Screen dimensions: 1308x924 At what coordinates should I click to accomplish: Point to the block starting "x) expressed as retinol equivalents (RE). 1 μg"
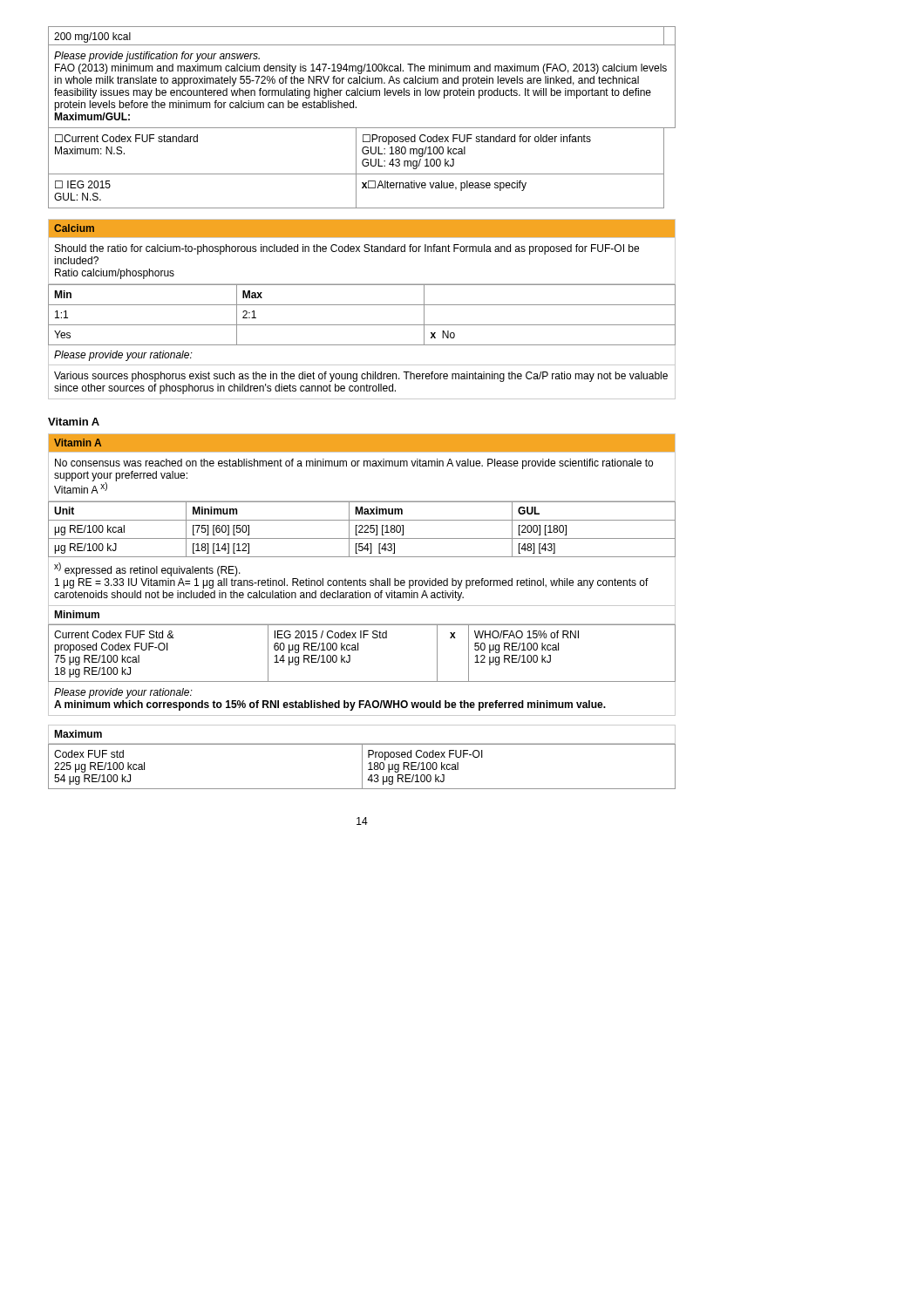tap(351, 581)
